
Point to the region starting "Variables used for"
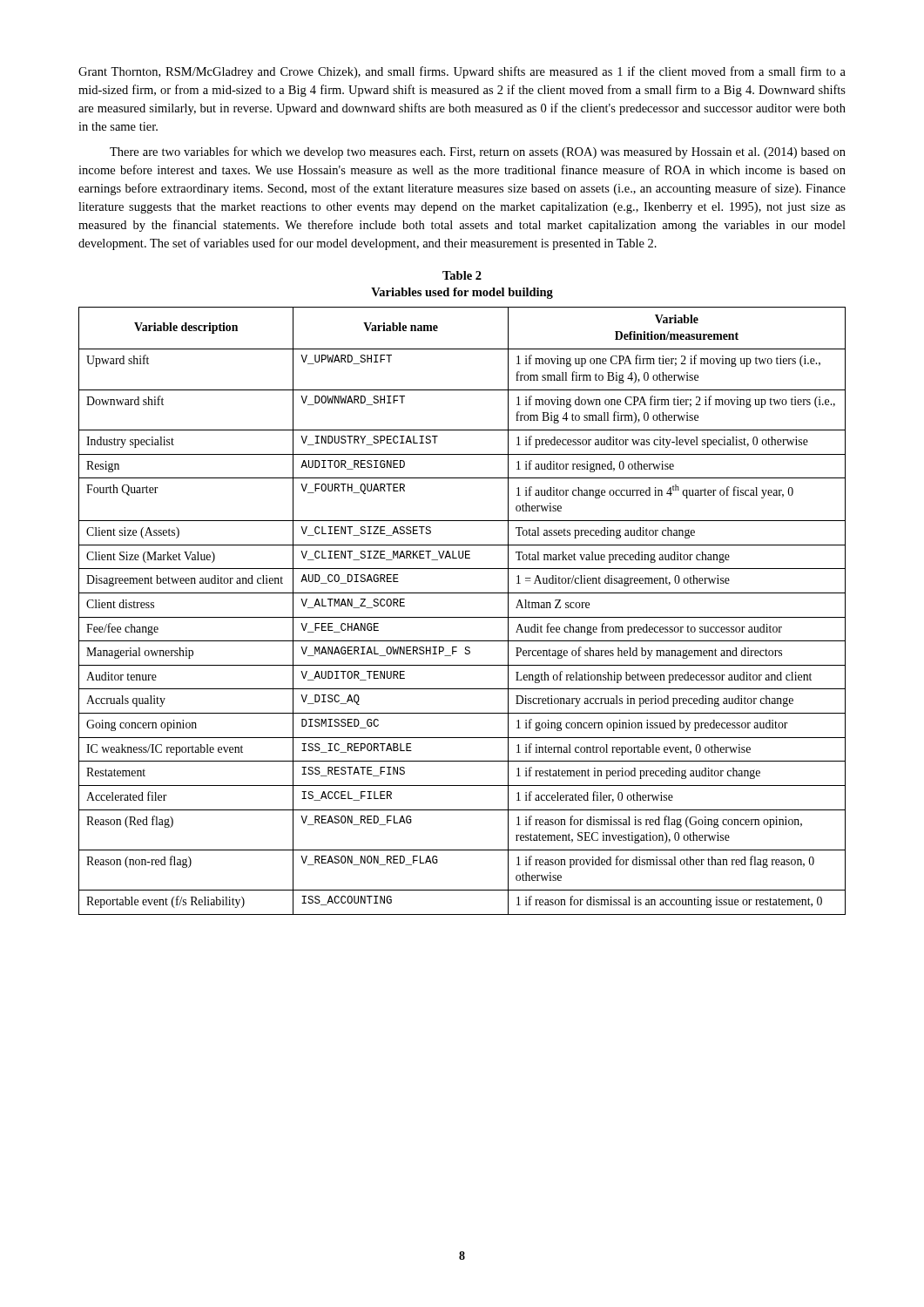[x=462, y=292]
